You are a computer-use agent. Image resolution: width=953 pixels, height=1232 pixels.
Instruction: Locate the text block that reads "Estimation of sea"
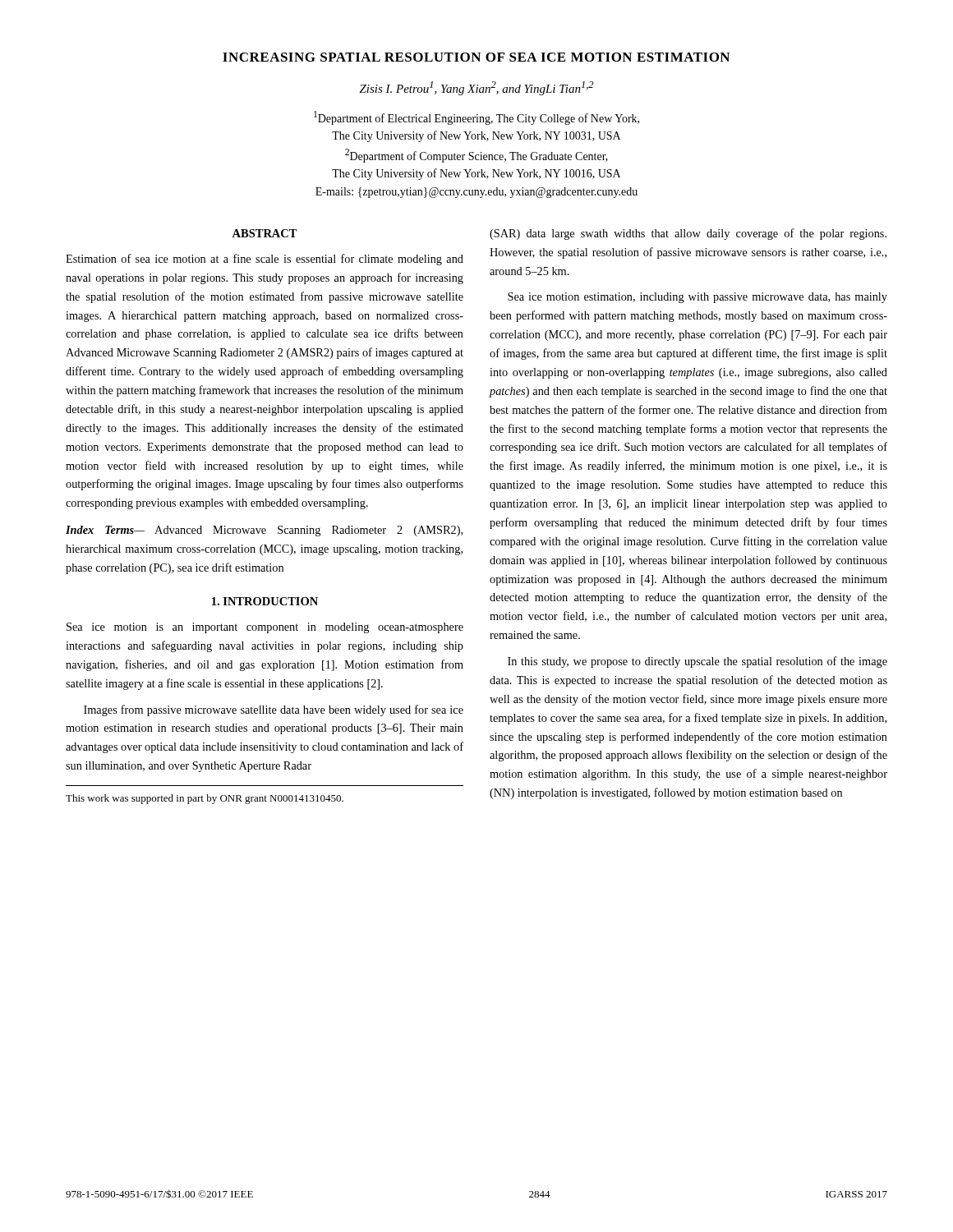(265, 381)
